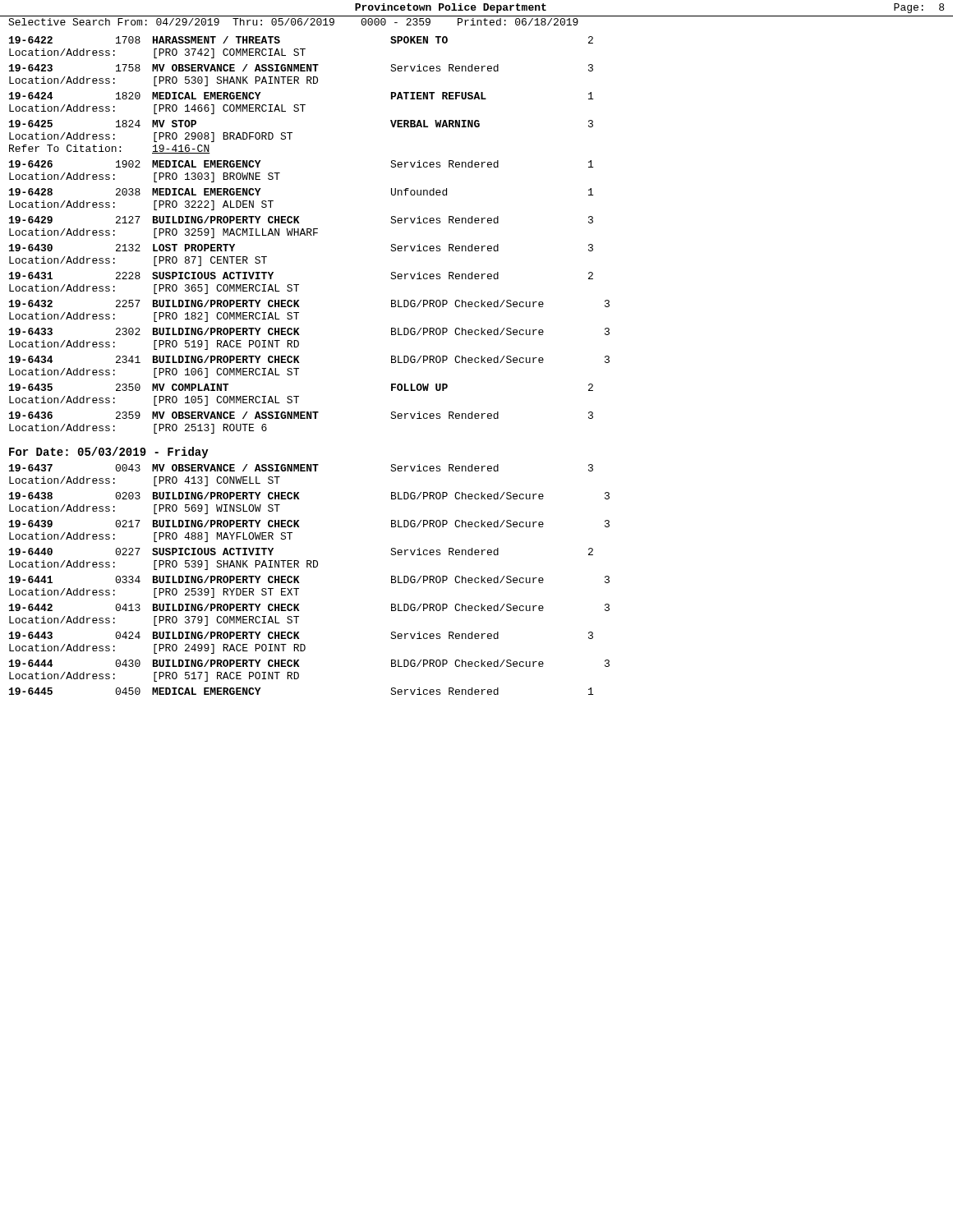Click on the block starting "19-6436 2359 MV OBSERVANCE /"
The width and height of the screenshot is (953, 1232).
click(476, 422)
